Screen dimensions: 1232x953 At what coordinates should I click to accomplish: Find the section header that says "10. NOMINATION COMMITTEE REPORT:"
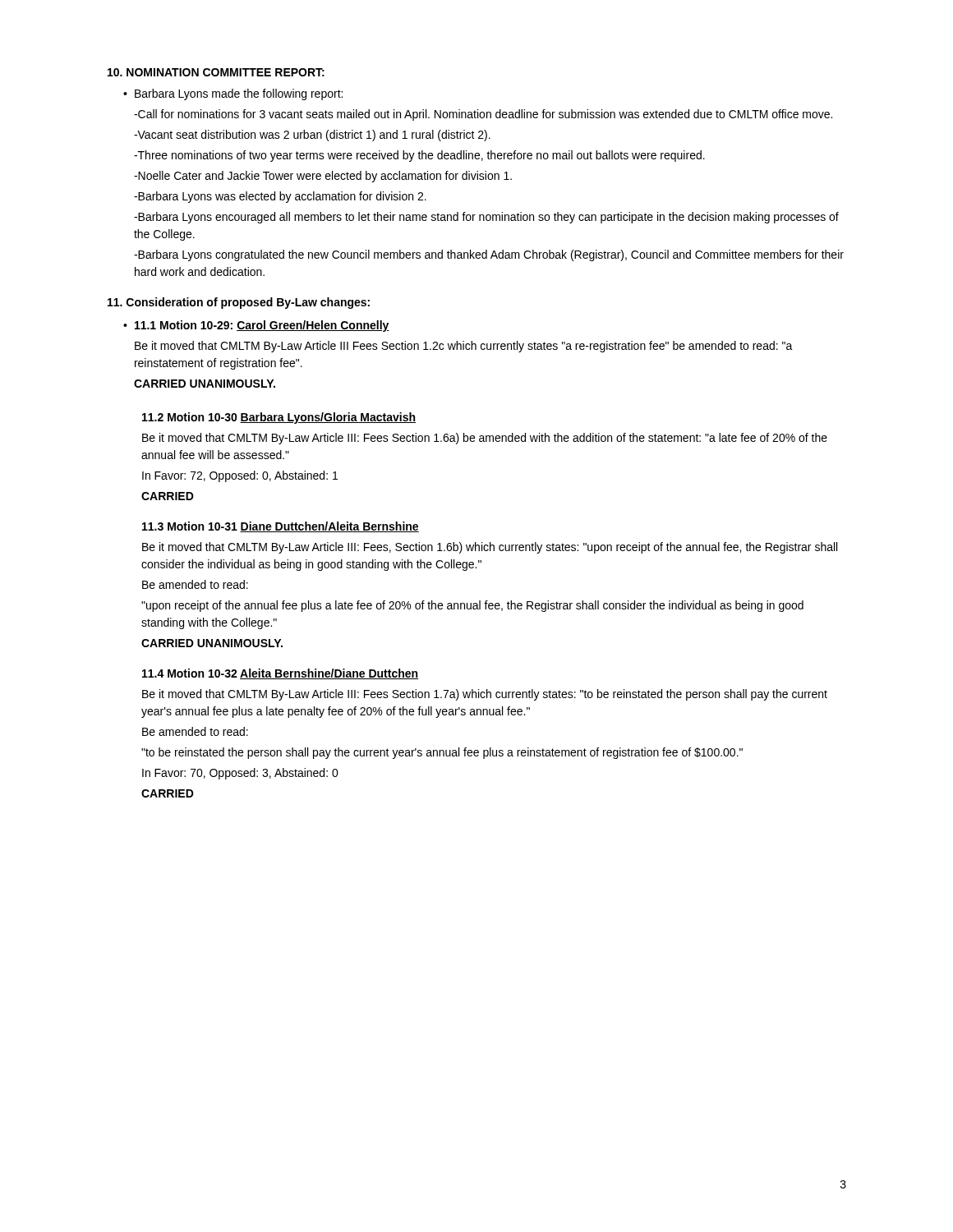coord(216,72)
